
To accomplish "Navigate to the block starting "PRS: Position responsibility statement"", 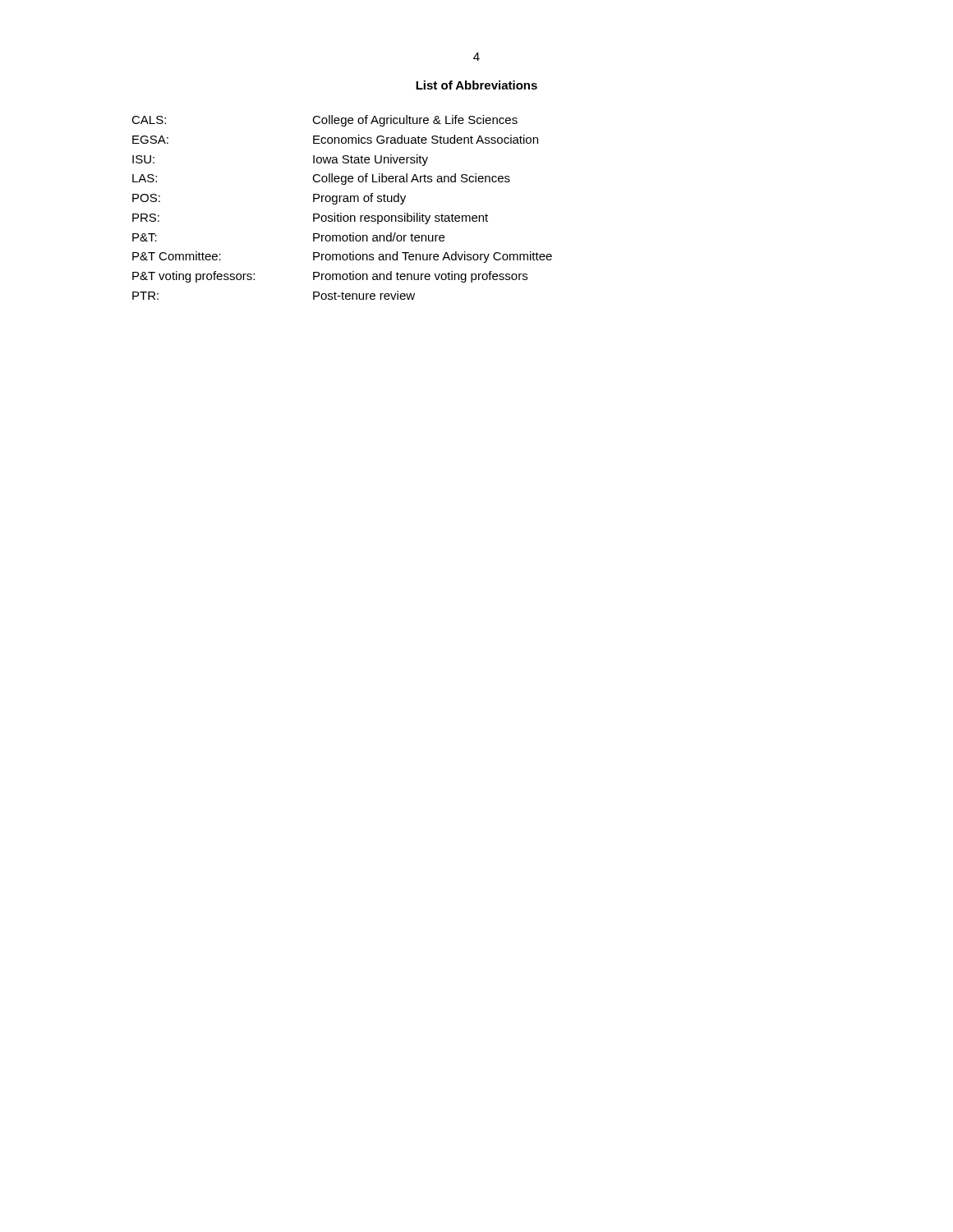I will coord(427,217).
